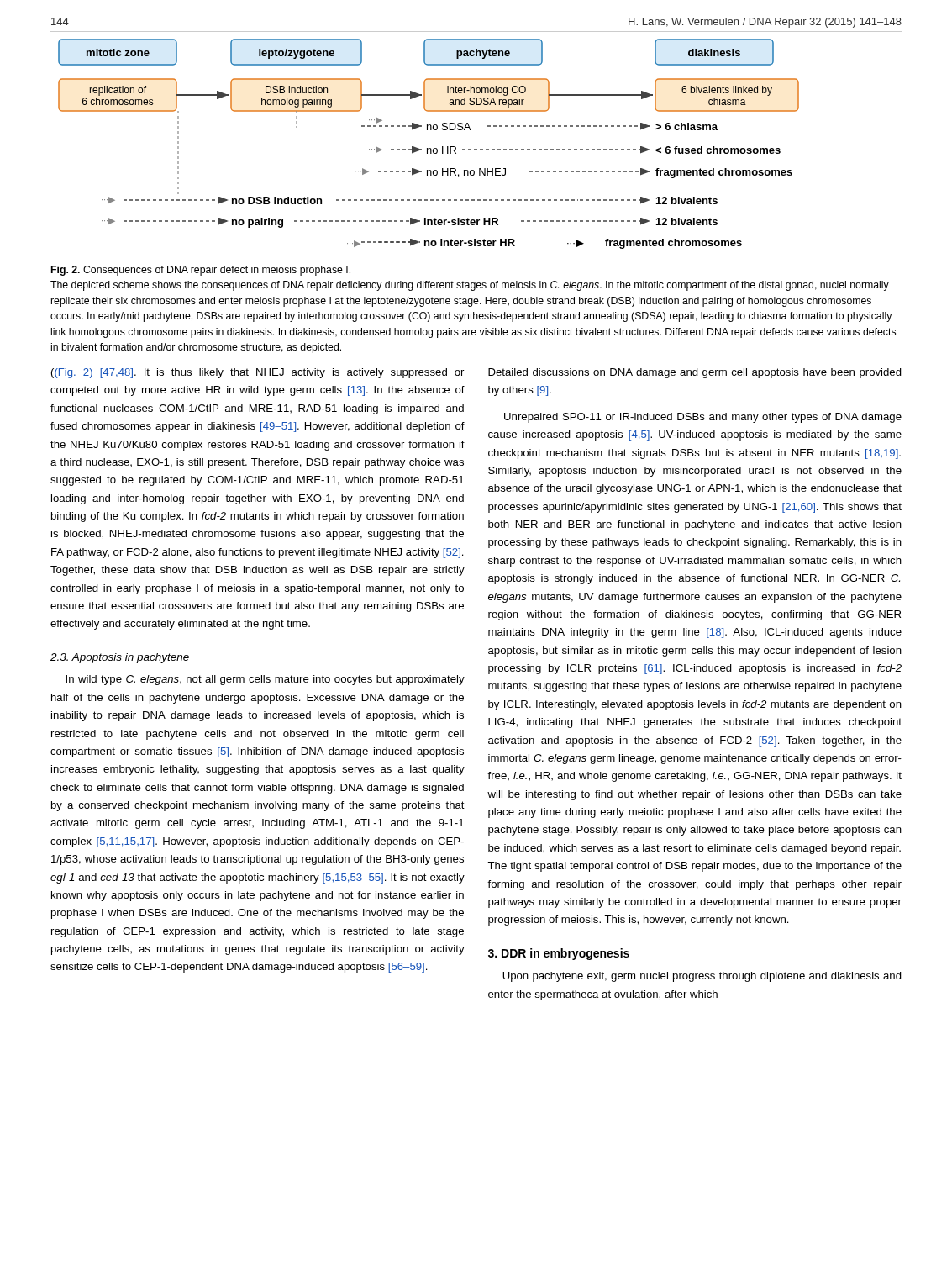
Task: Click on the text block that says "In wild type C. elegans, not all"
Action: [x=257, y=823]
